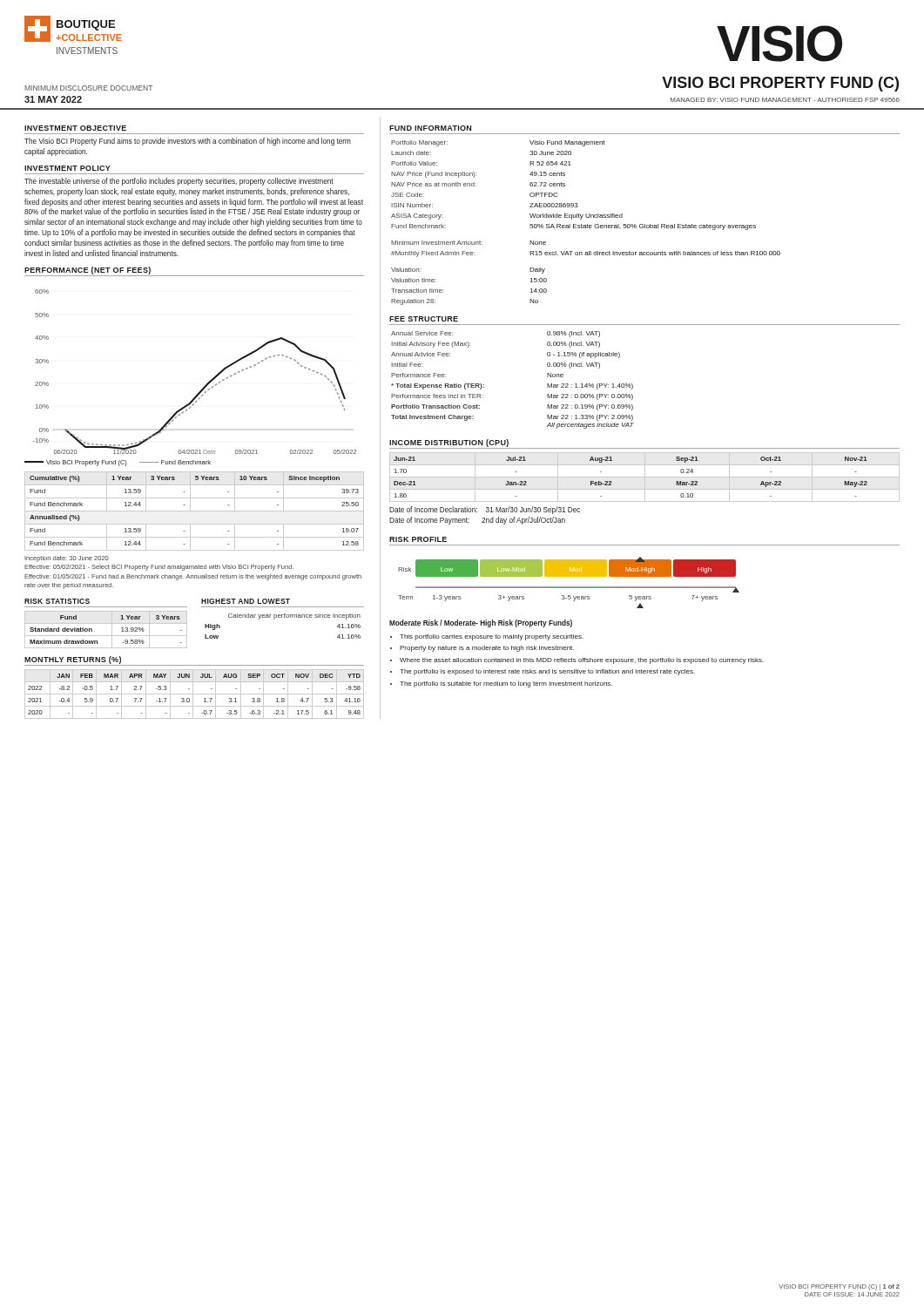Navigate to the passage starting "MANAGED BY: VISIO FUND MANAGEMENT -"
924x1307 pixels.
tap(785, 99)
